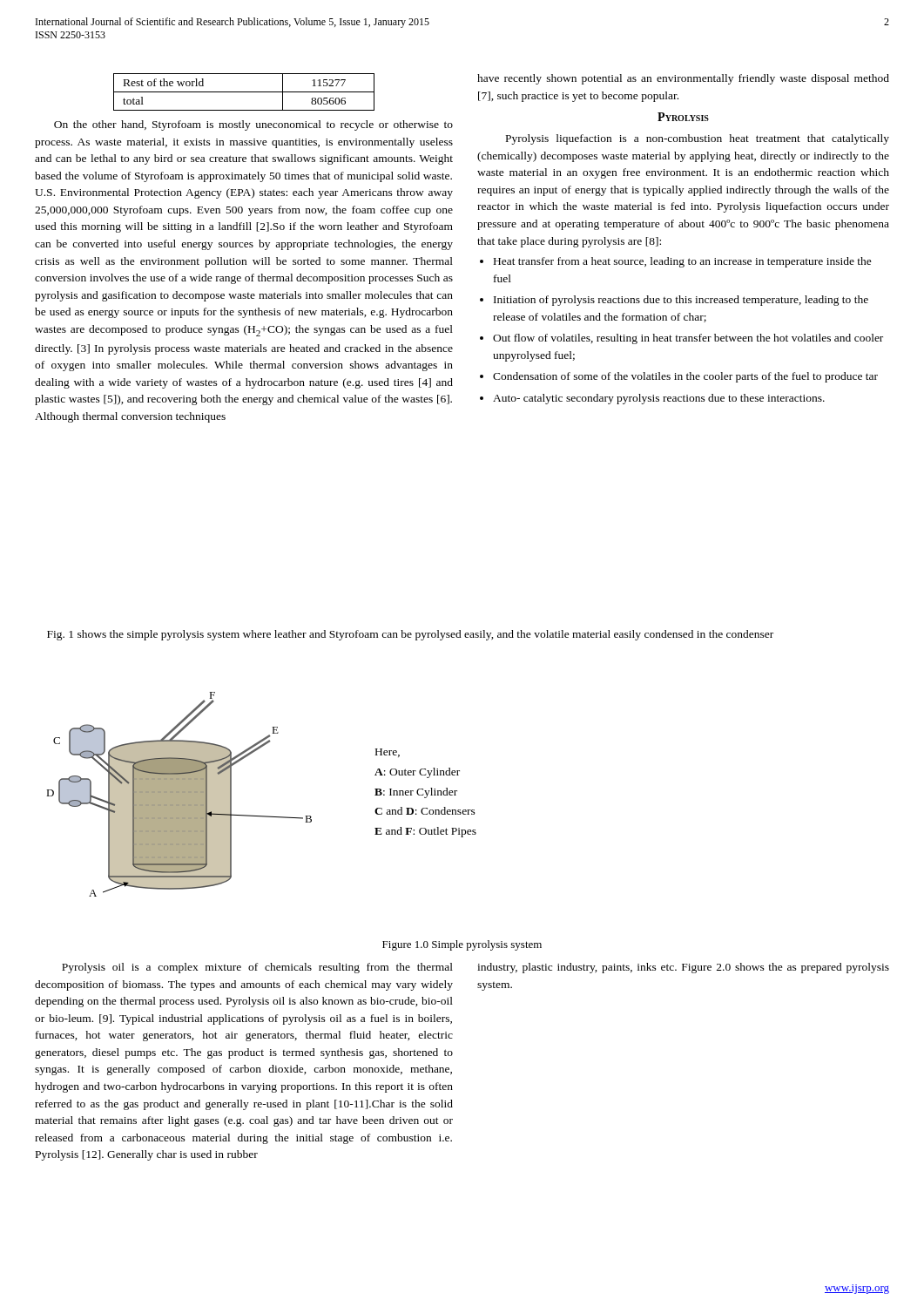Find the text block that reads "Pyrolysis liquefaction is a non-combustion"
The width and height of the screenshot is (924, 1307).
[x=683, y=189]
